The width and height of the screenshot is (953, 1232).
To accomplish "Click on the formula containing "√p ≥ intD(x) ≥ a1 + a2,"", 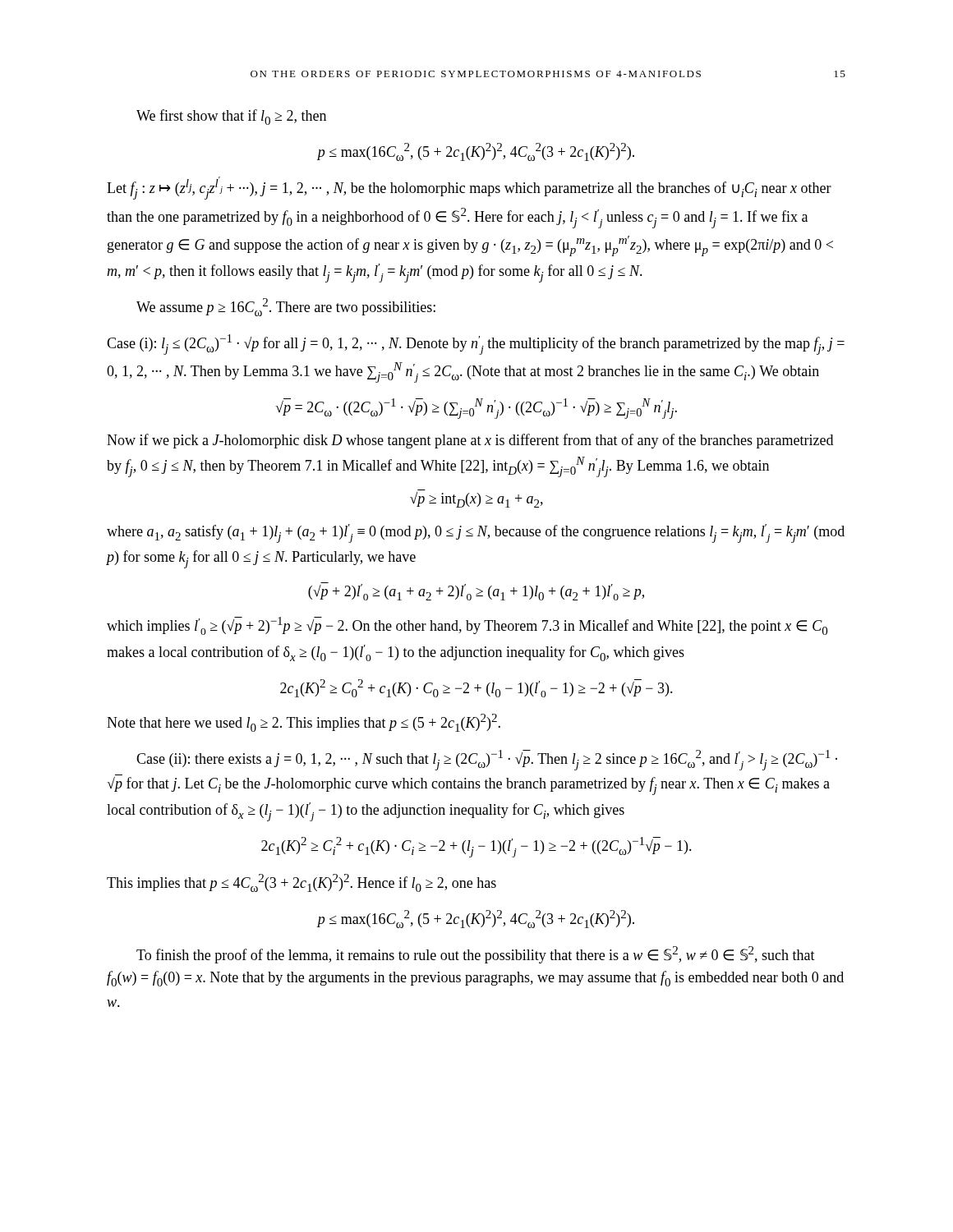I will (476, 500).
